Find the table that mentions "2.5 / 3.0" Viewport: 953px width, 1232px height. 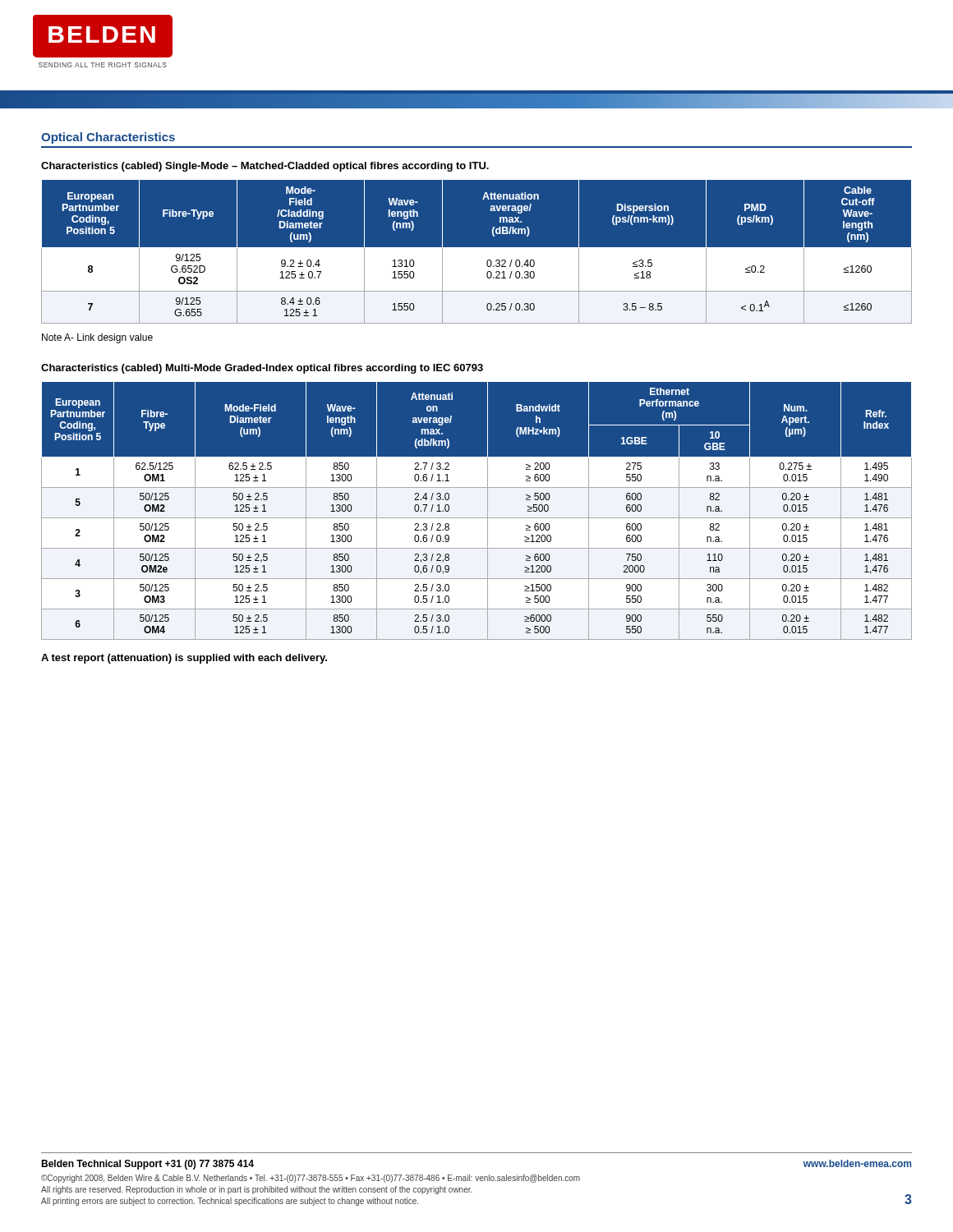coord(476,510)
